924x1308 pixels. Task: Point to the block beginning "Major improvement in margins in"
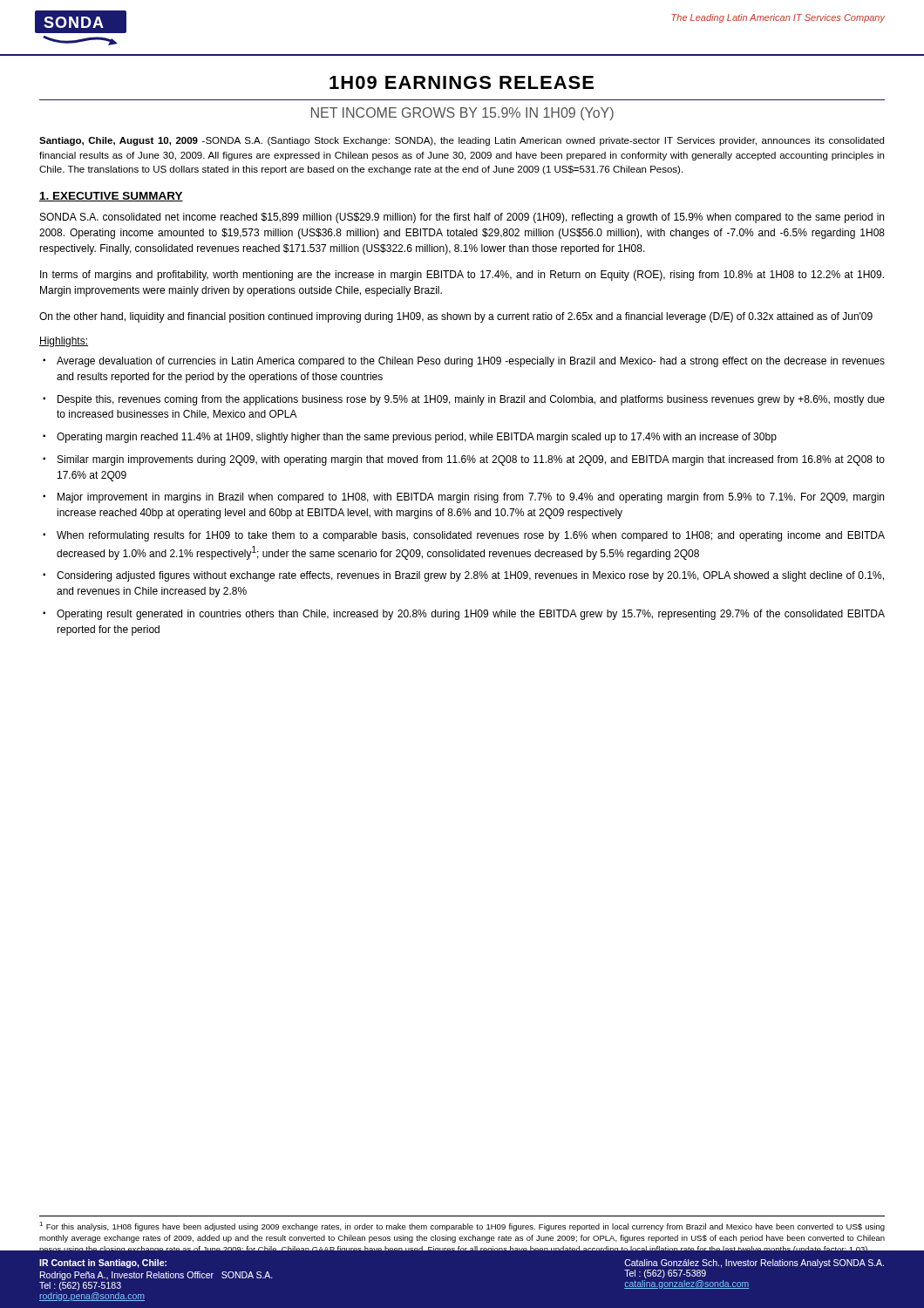point(471,505)
